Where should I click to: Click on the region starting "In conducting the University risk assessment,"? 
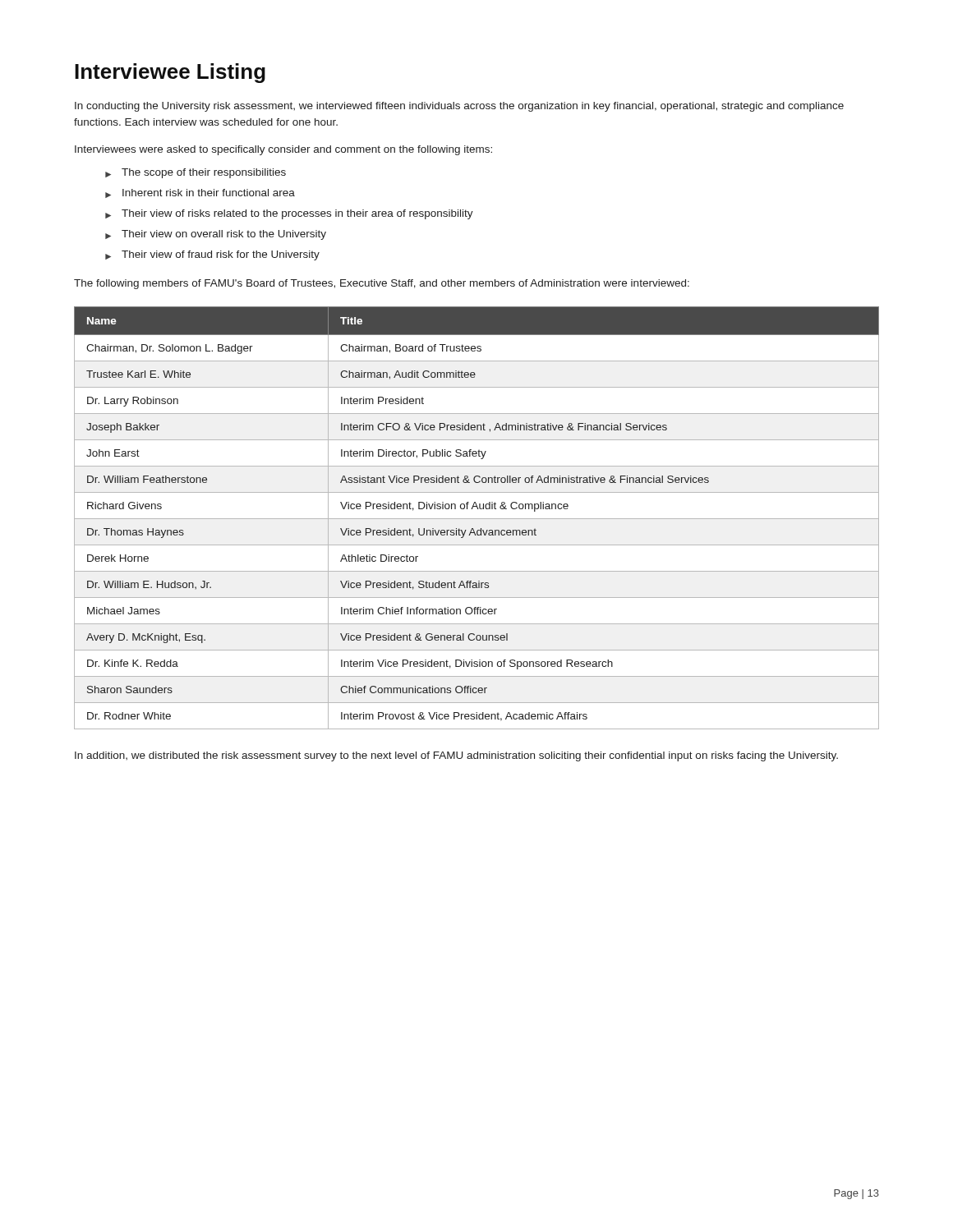tap(459, 114)
